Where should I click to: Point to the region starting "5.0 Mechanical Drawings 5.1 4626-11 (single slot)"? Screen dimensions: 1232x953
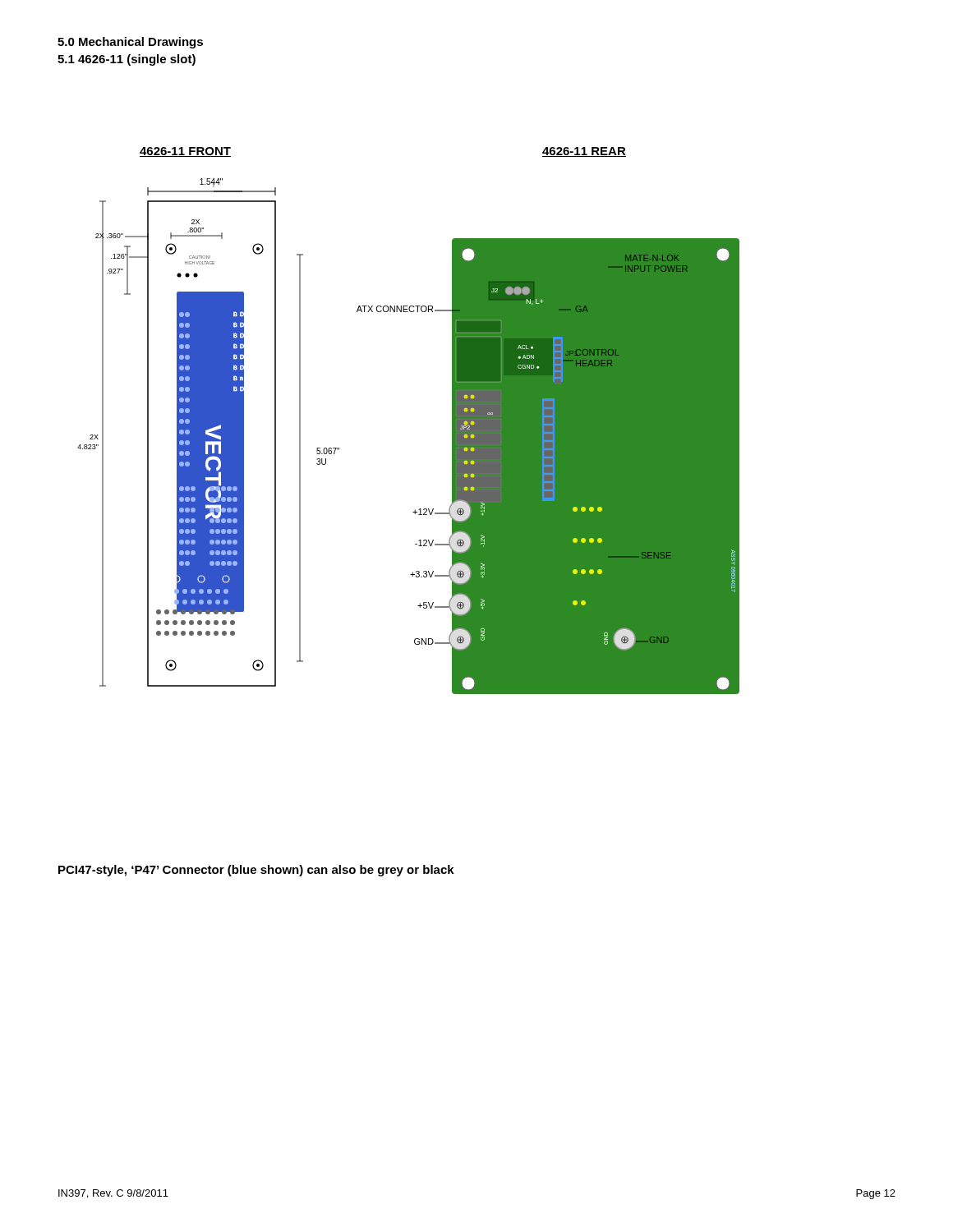(130, 50)
